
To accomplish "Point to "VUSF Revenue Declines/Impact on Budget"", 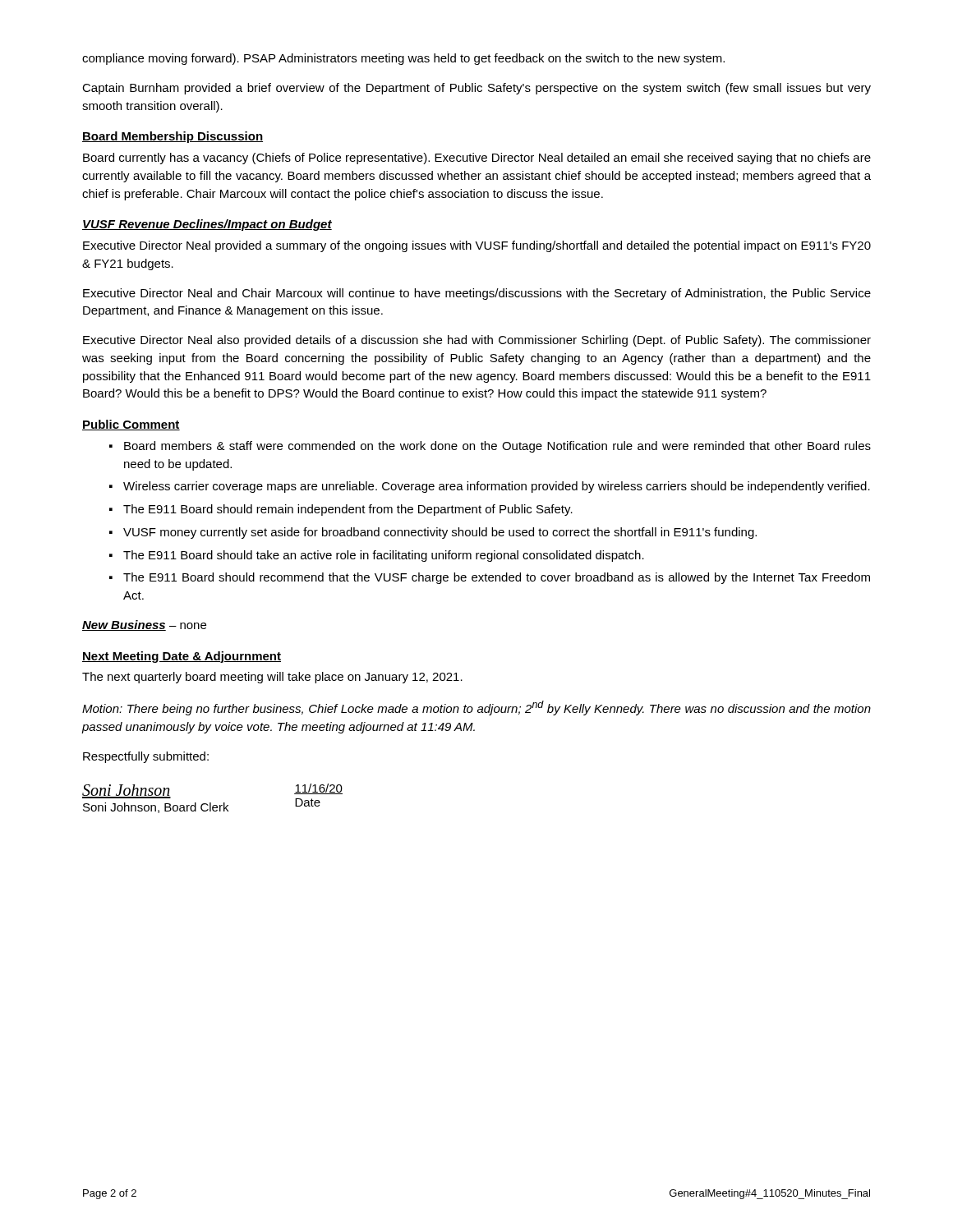I will tap(207, 225).
